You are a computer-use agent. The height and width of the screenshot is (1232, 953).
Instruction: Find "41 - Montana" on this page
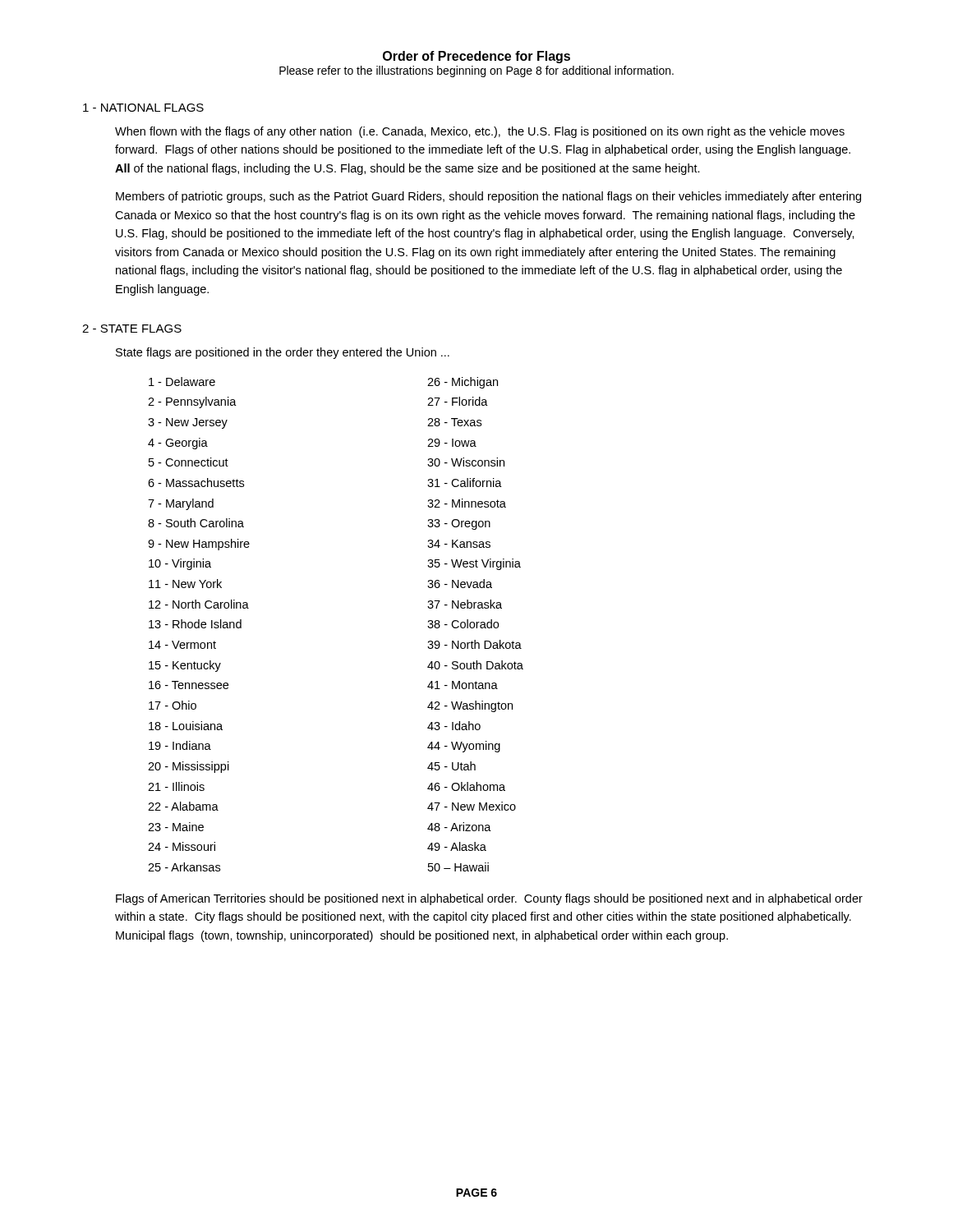tap(462, 685)
